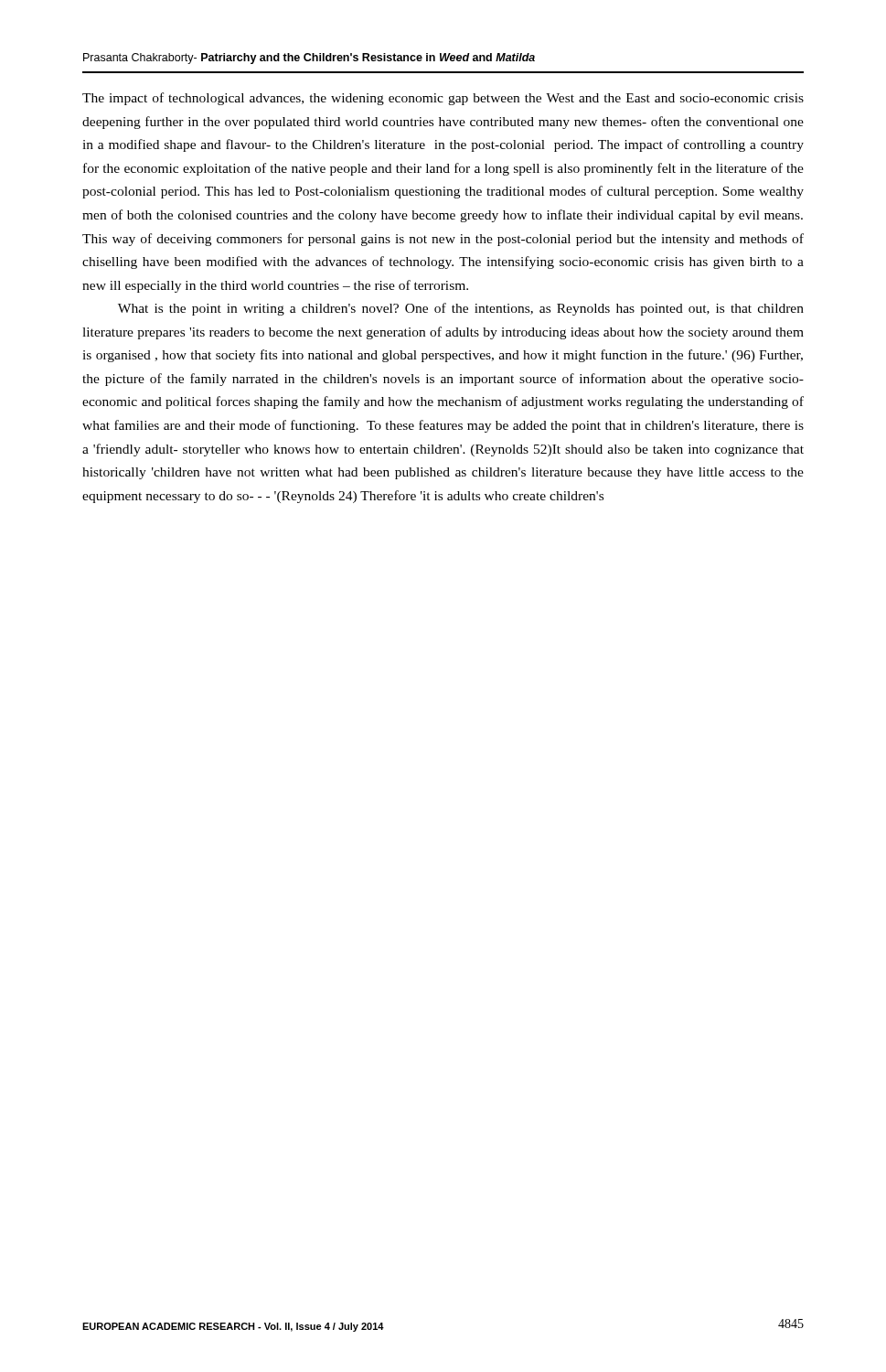This screenshot has width=886, height=1372.
Task: Click on the text block that reads "What is the point"
Action: [x=443, y=402]
